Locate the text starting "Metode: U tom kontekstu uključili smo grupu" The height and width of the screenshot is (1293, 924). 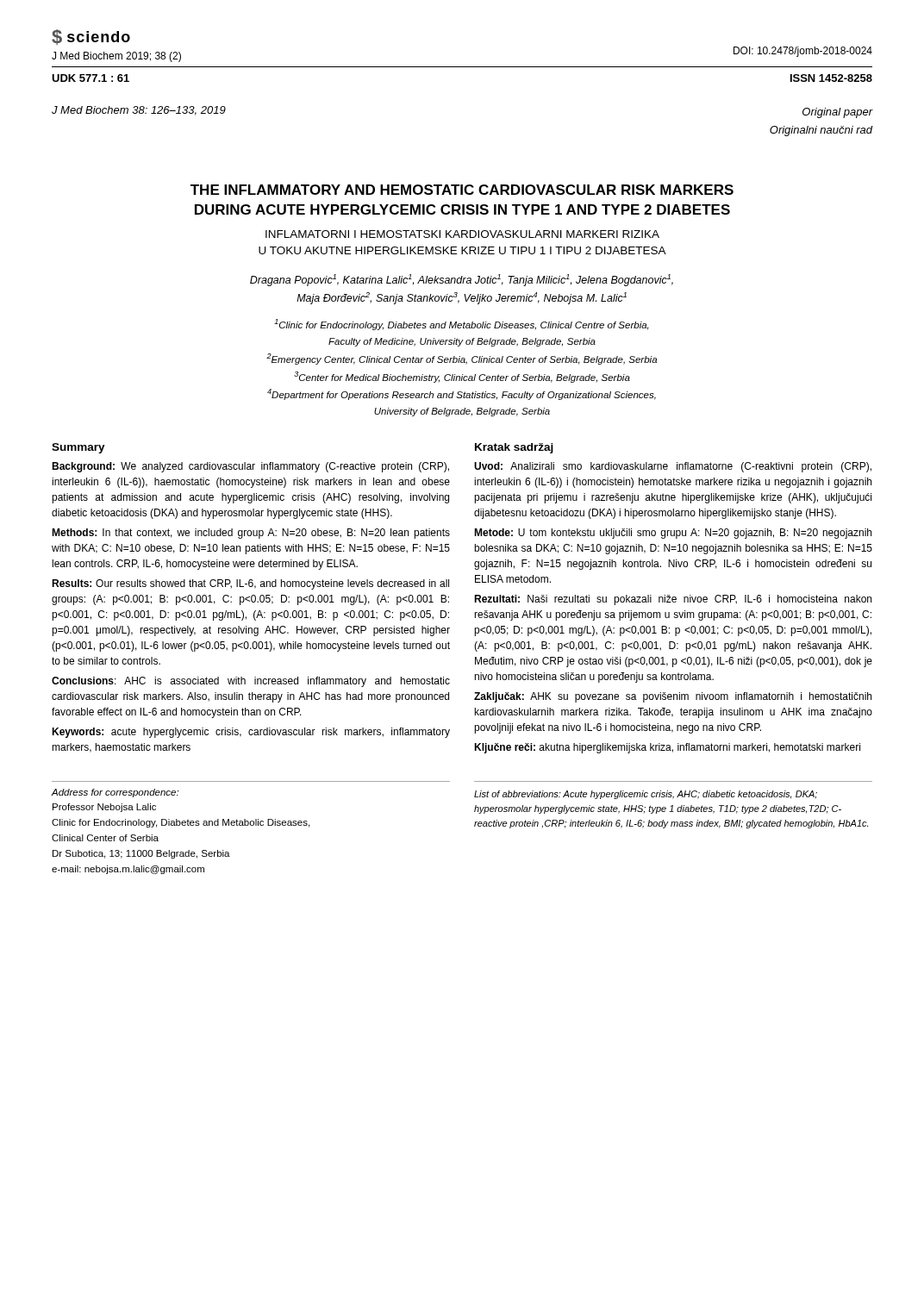coord(673,556)
